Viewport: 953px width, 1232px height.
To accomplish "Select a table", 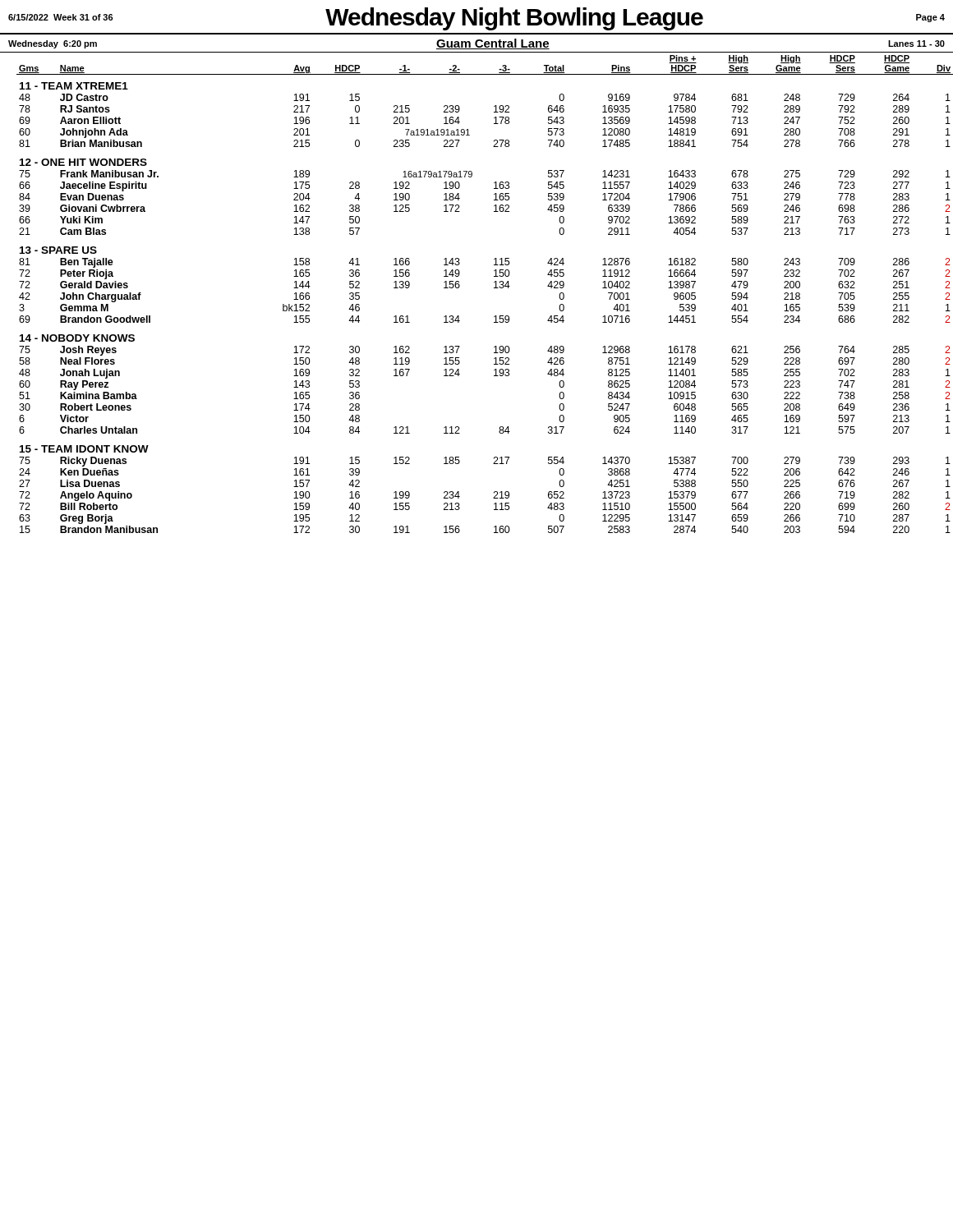I will [x=476, y=294].
